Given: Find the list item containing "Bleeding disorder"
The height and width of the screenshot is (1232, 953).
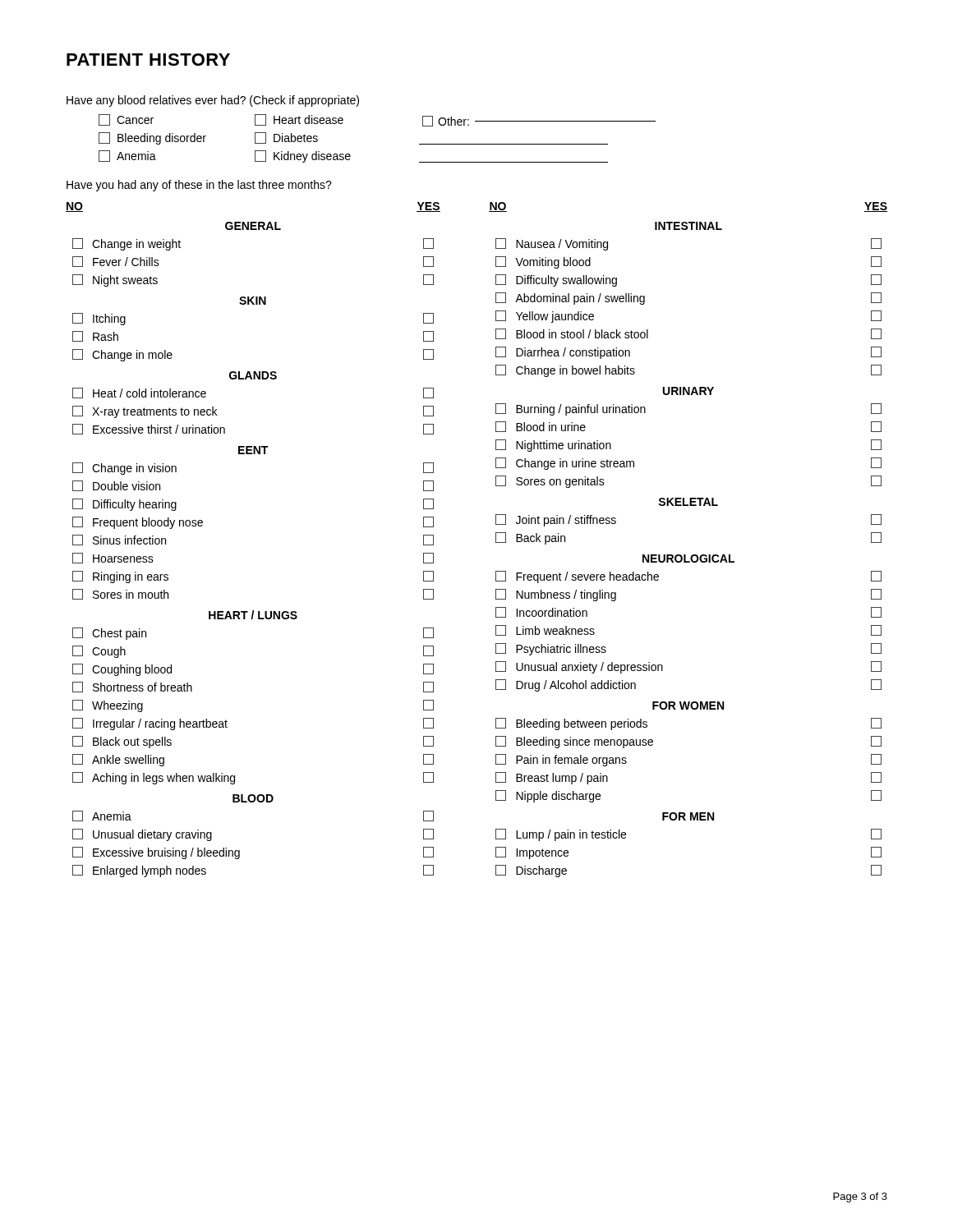Looking at the screenshot, I should tap(152, 138).
